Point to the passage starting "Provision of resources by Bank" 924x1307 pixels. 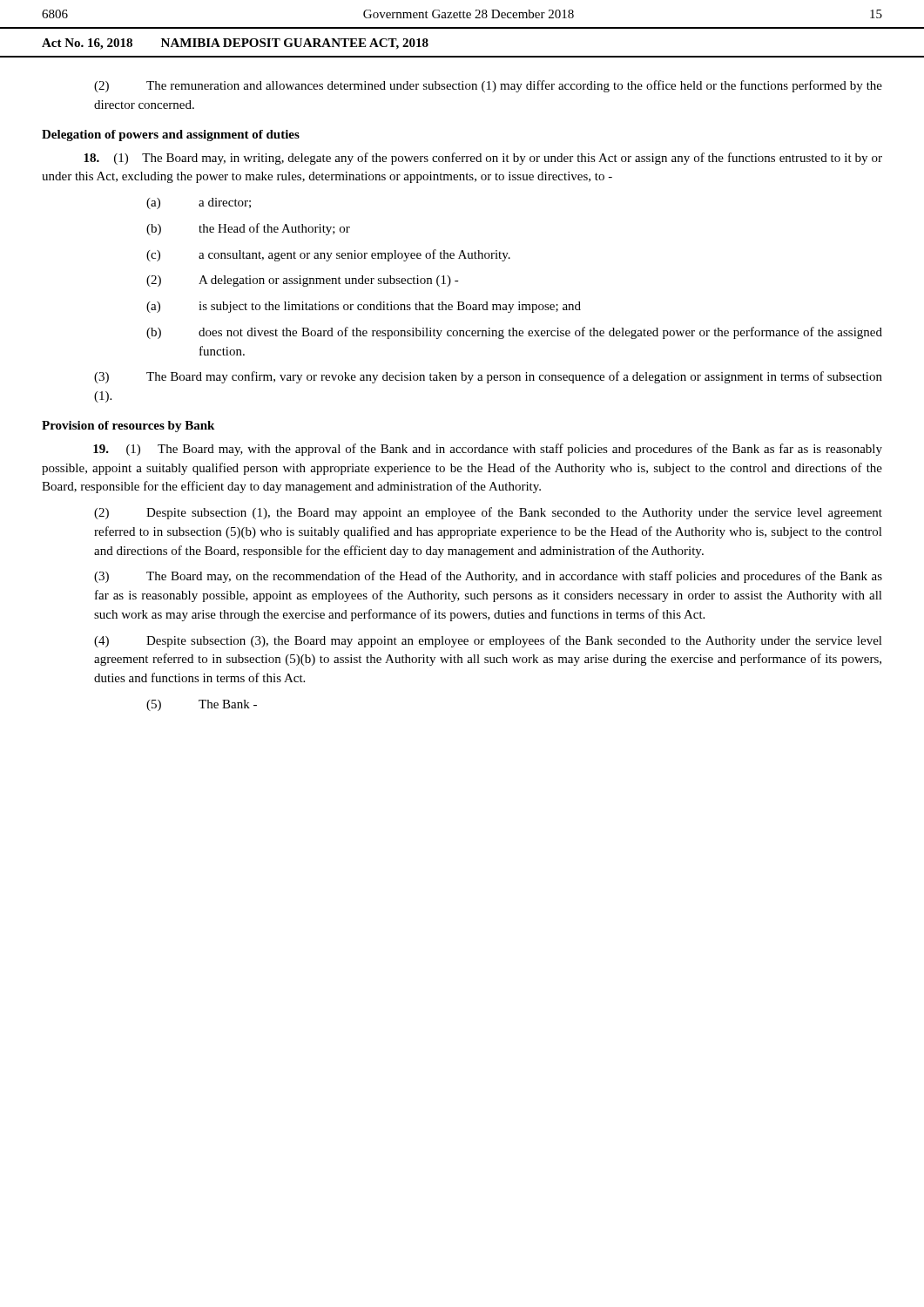128,425
